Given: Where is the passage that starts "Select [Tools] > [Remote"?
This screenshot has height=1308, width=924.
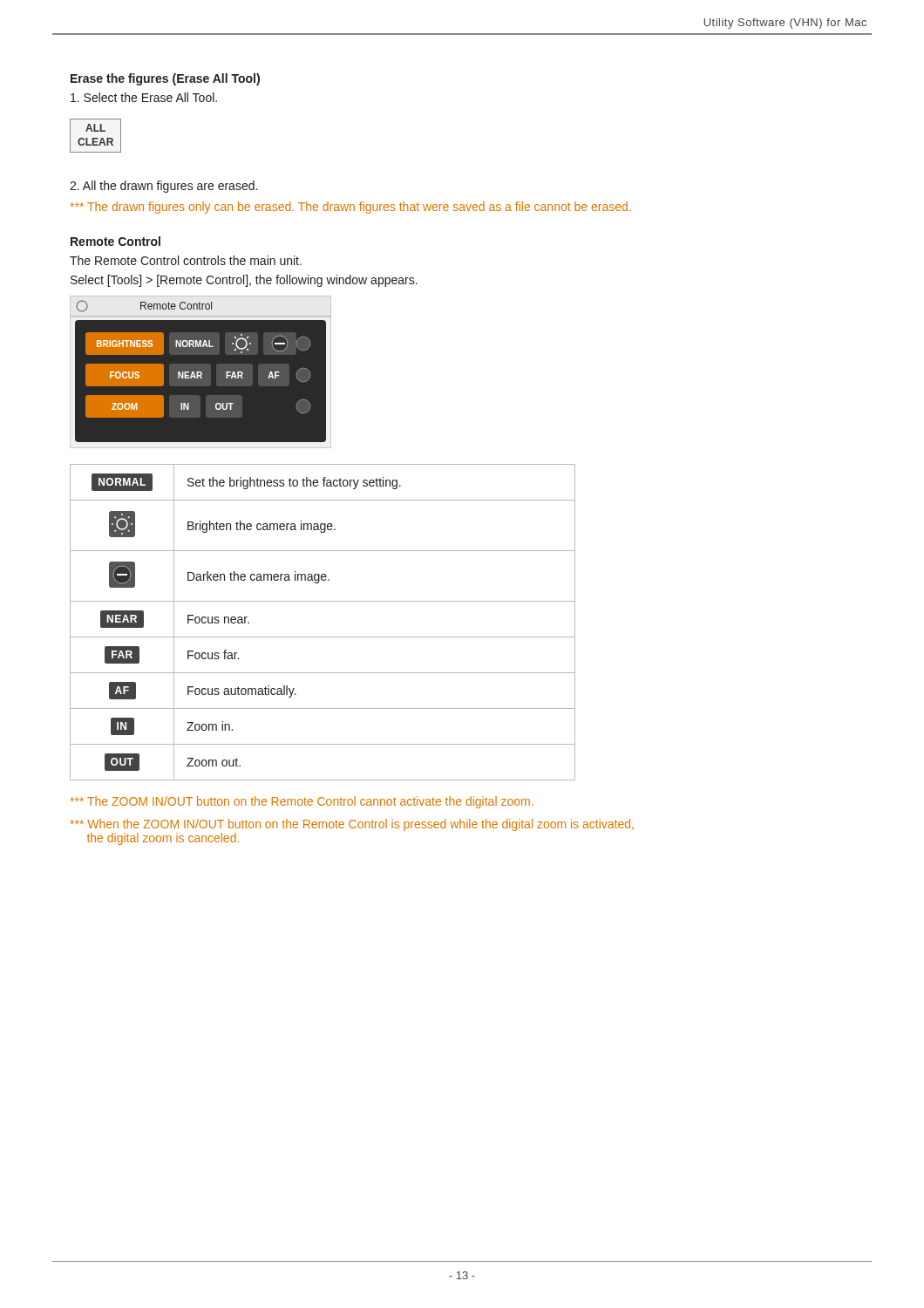Looking at the screenshot, I should (244, 280).
